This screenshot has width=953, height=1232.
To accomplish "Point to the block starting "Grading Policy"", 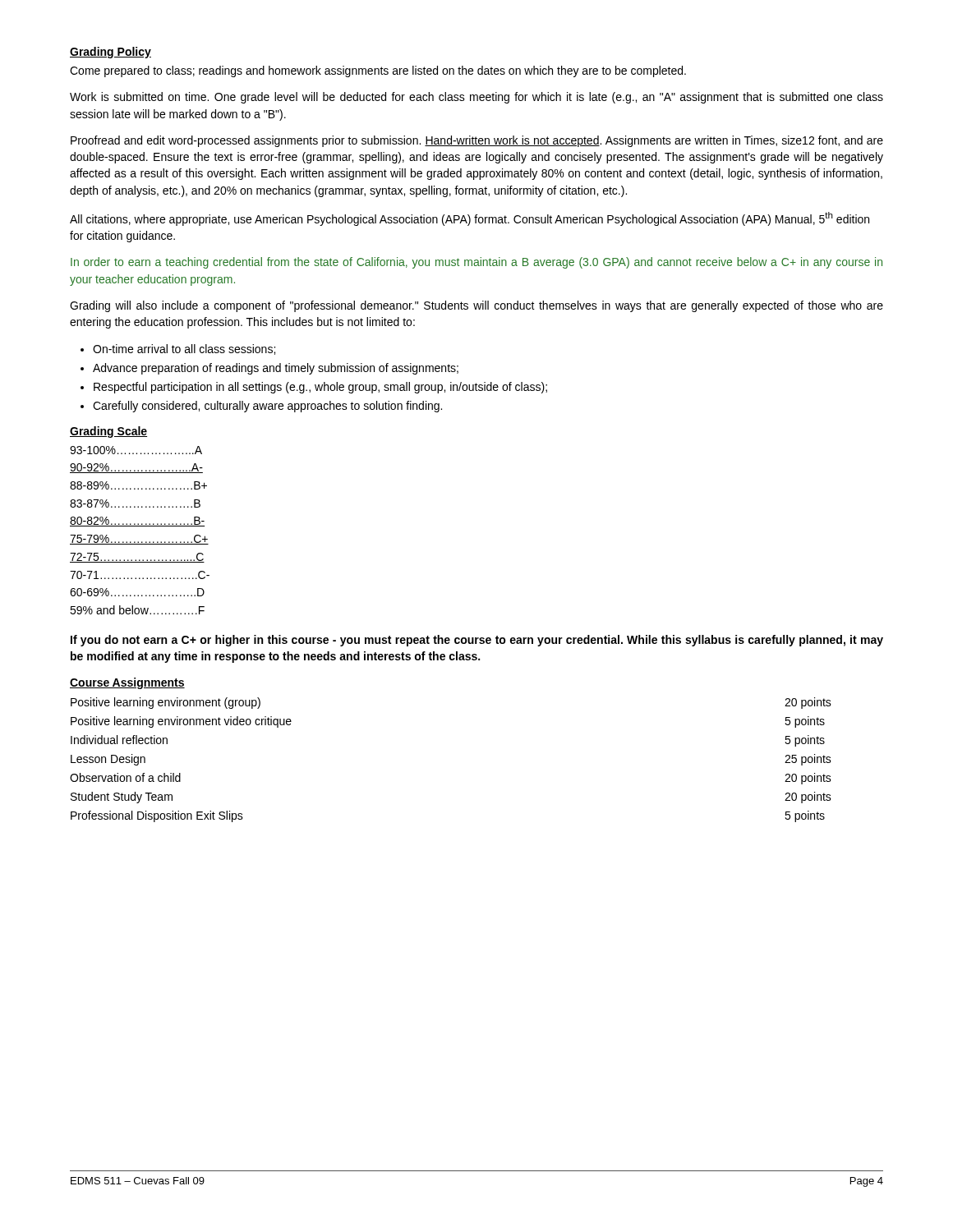I will [110, 52].
